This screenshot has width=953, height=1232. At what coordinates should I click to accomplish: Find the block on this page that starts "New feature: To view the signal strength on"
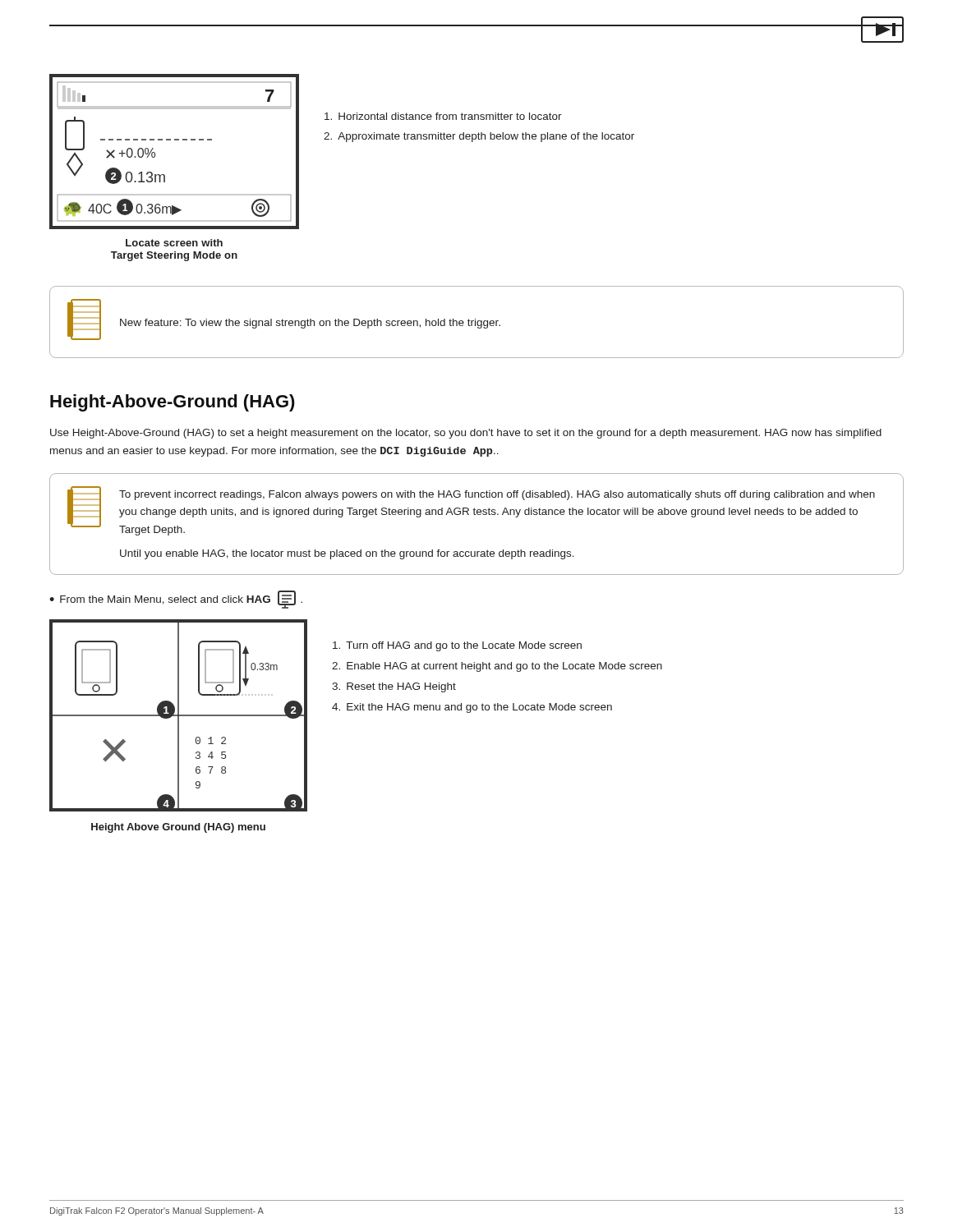[x=283, y=322]
